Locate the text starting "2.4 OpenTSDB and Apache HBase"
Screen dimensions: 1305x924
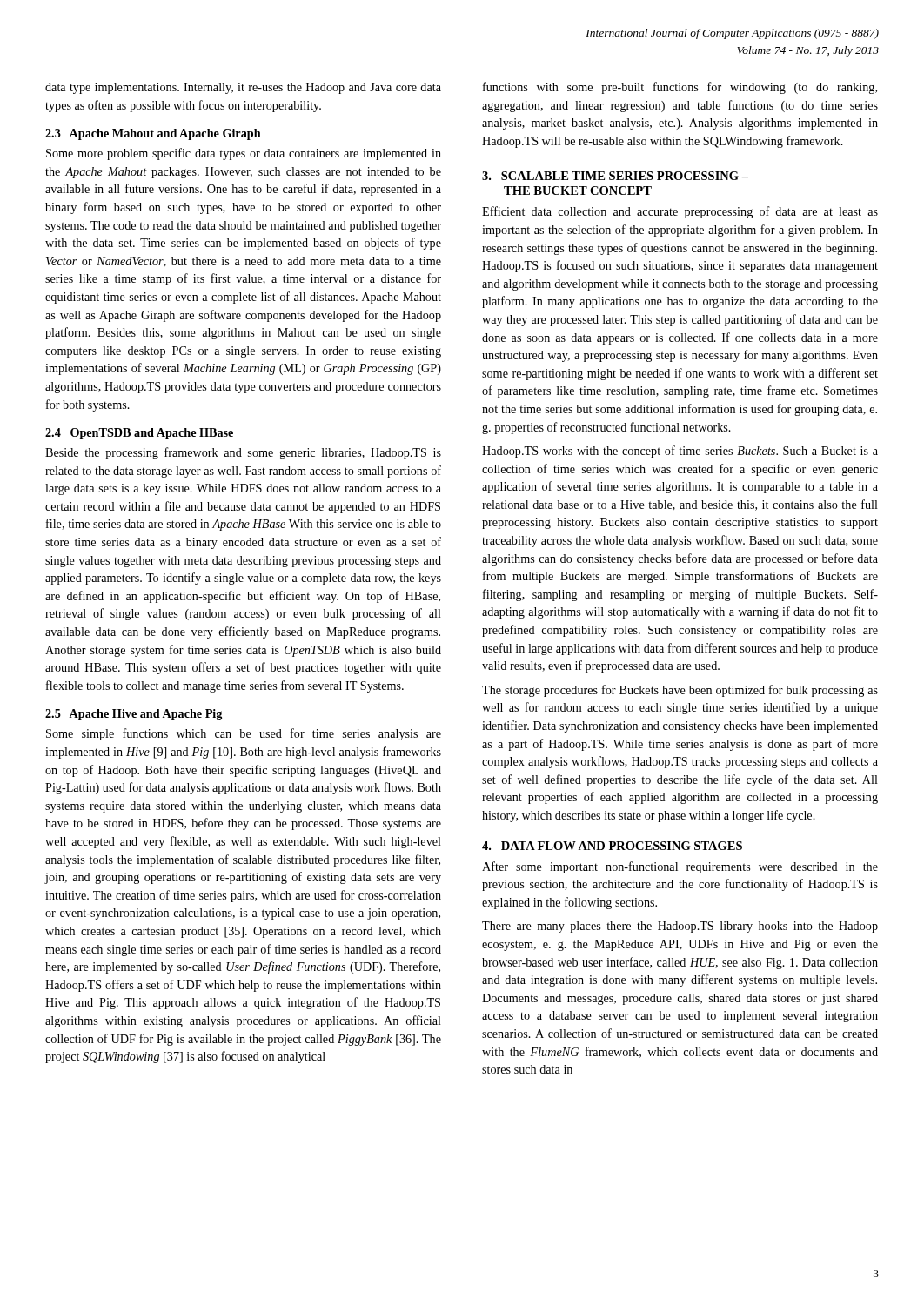click(x=139, y=432)
